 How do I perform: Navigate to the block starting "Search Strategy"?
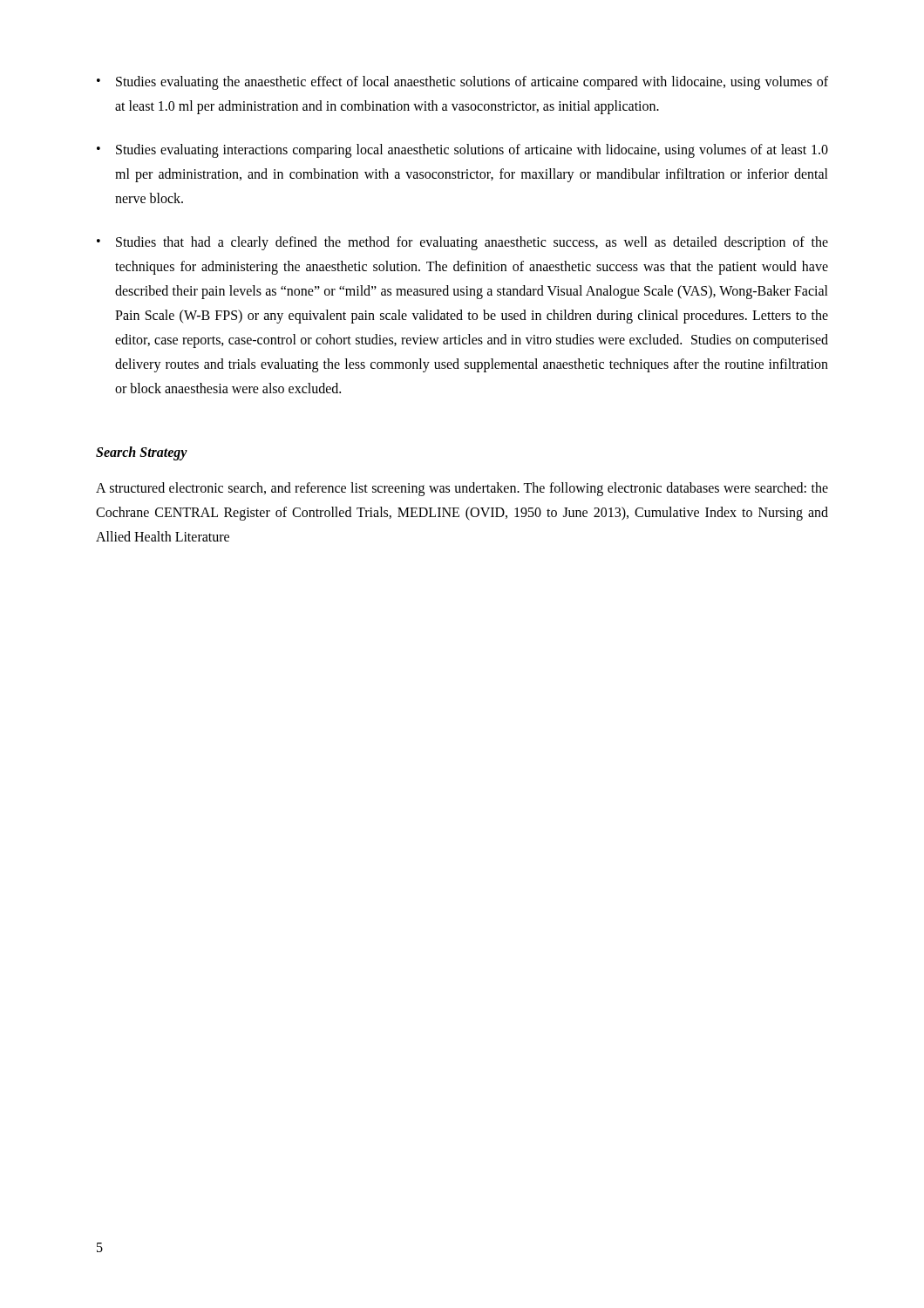point(141,452)
